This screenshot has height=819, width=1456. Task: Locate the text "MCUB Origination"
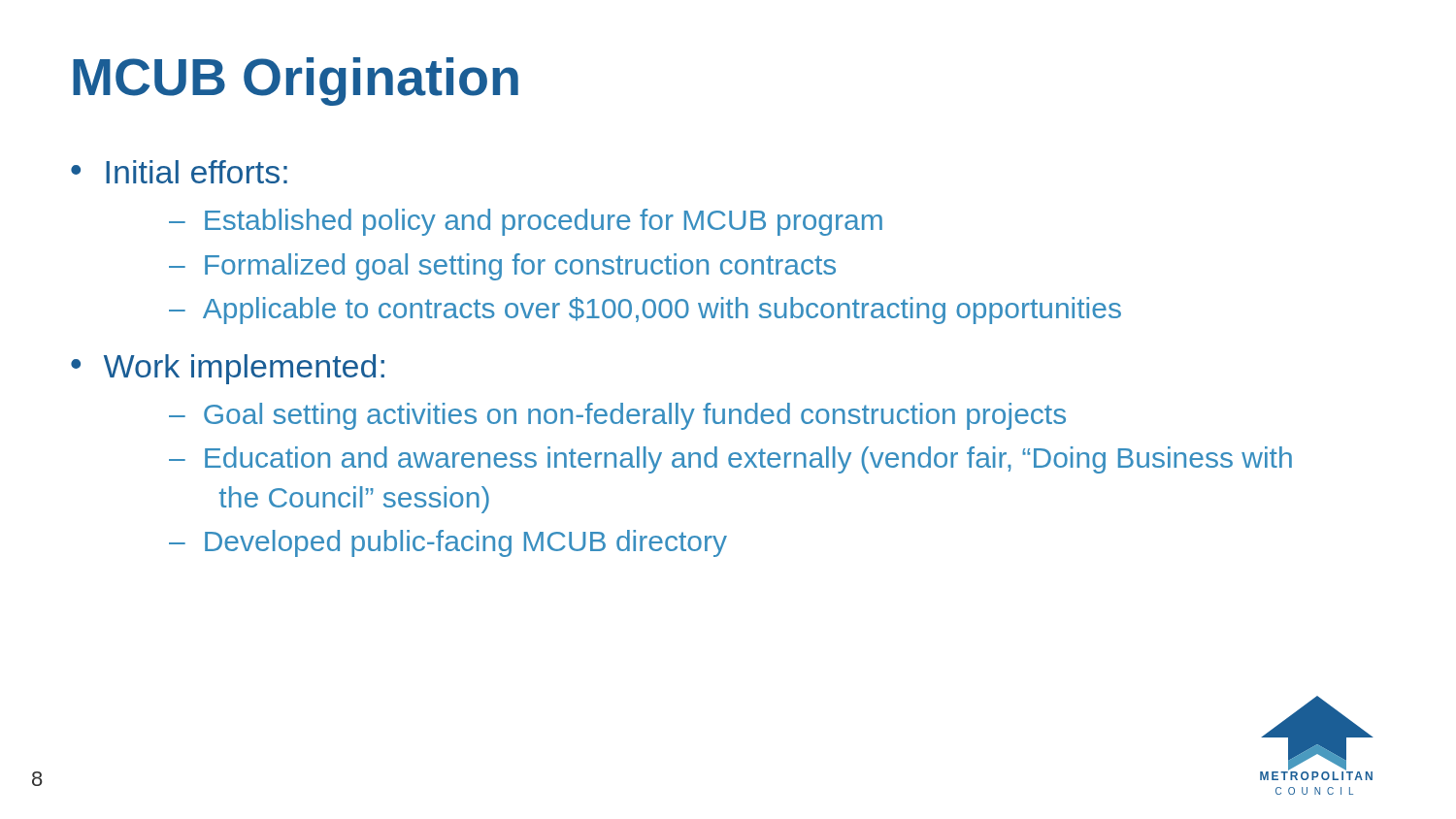pos(296,77)
